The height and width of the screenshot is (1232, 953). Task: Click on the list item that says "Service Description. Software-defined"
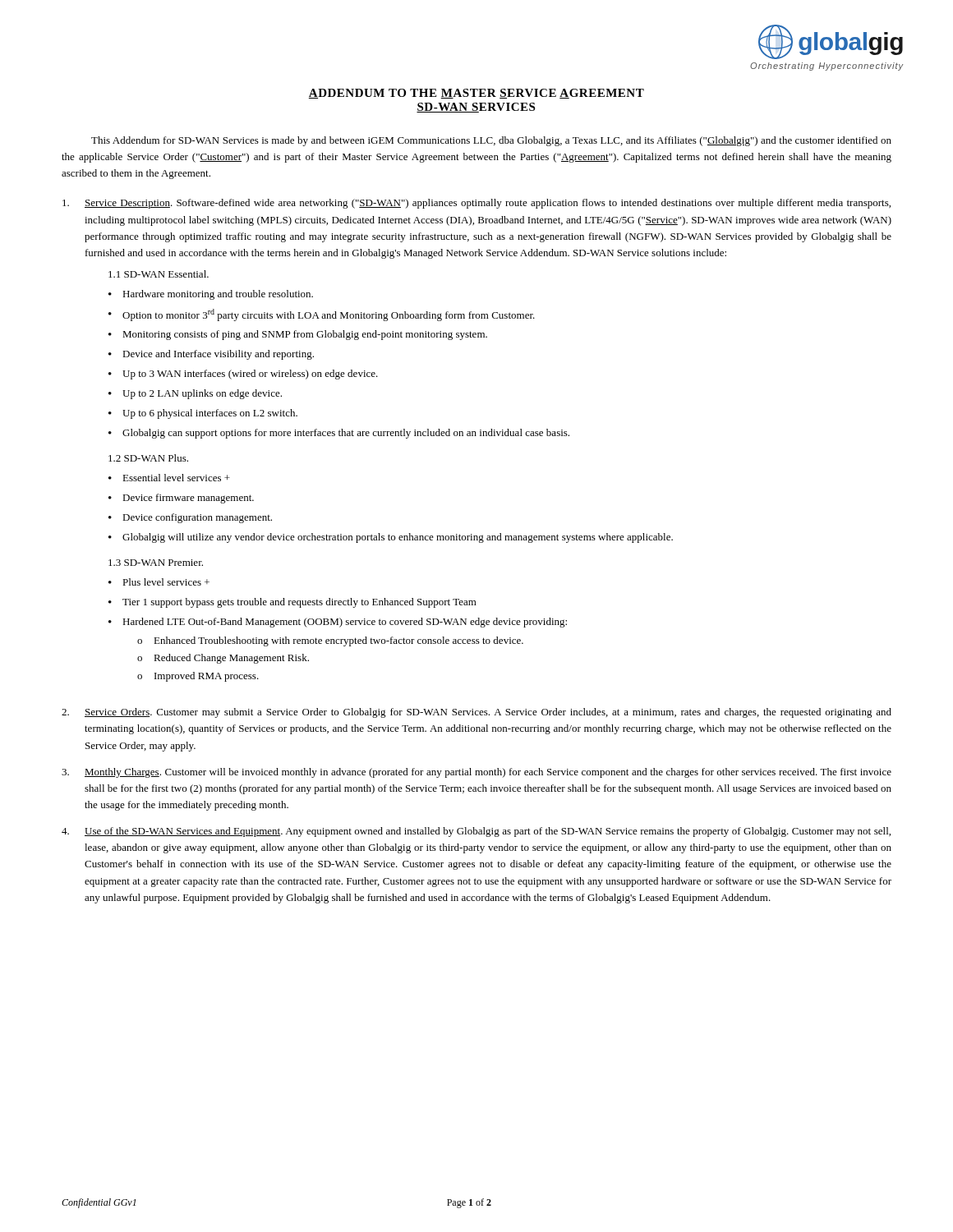(x=476, y=445)
